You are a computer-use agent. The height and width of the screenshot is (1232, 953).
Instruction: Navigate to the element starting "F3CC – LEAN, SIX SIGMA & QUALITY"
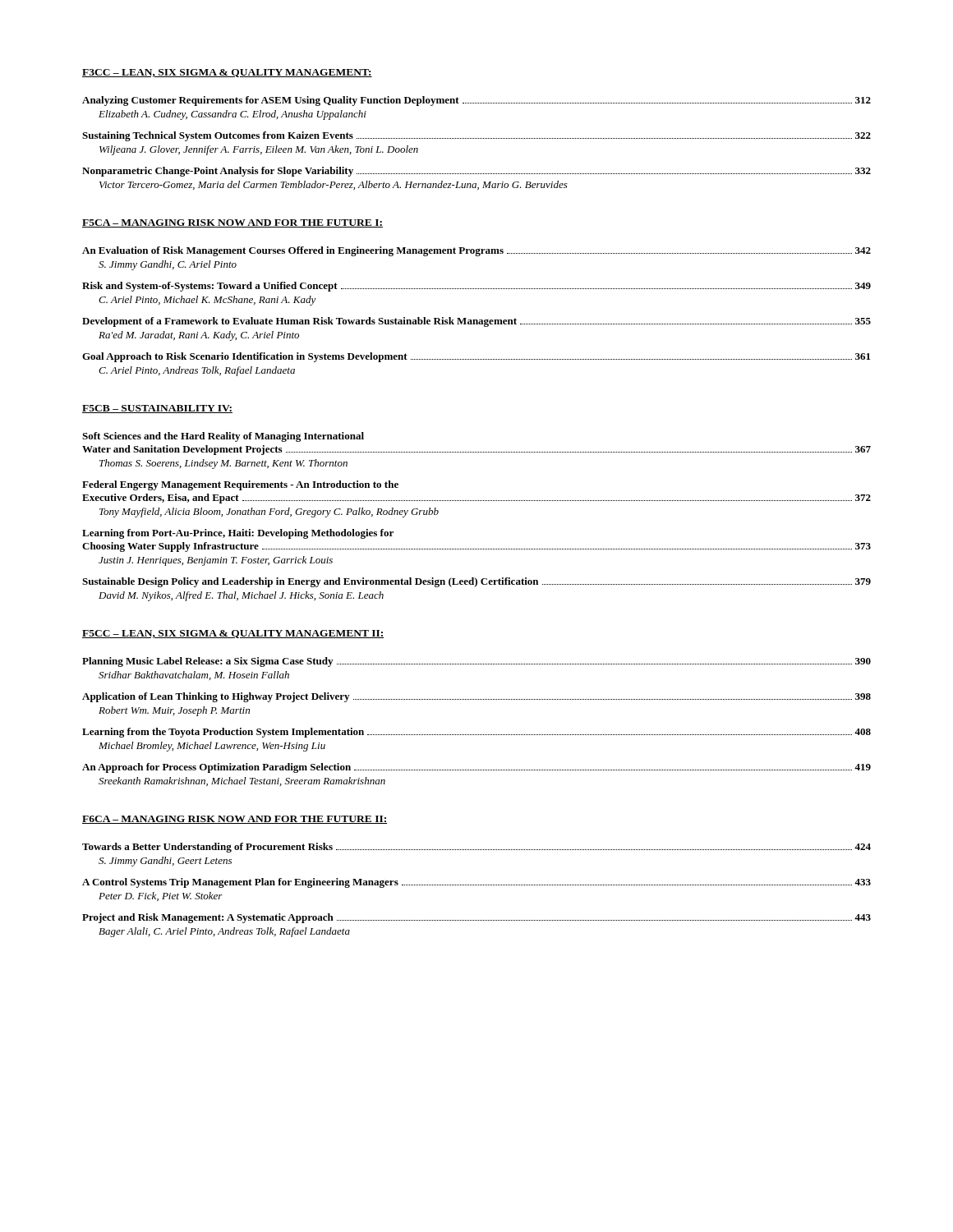click(x=227, y=72)
